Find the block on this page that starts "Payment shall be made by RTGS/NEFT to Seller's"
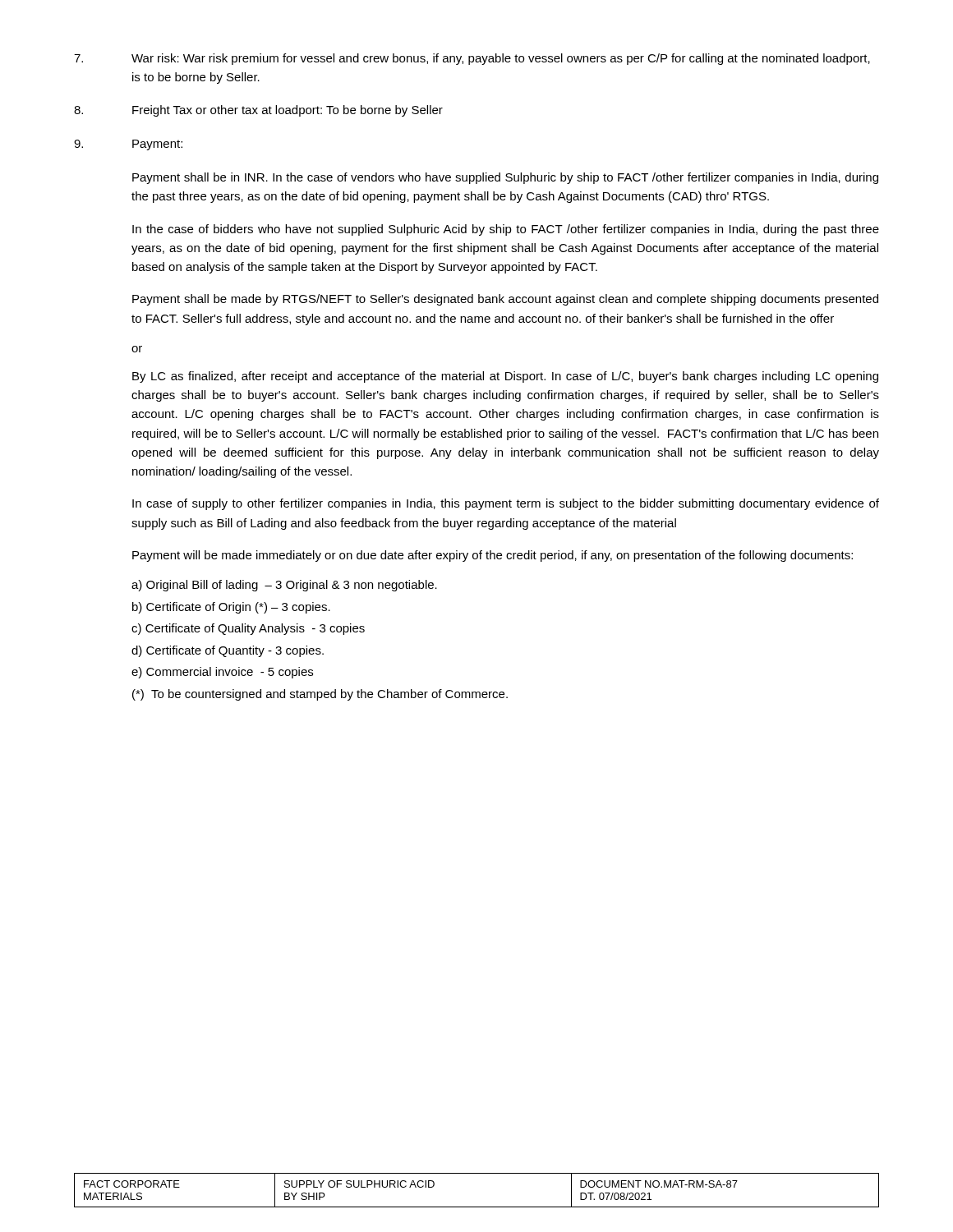Image resolution: width=953 pixels, height=1232 pixels. click(505, 308)
